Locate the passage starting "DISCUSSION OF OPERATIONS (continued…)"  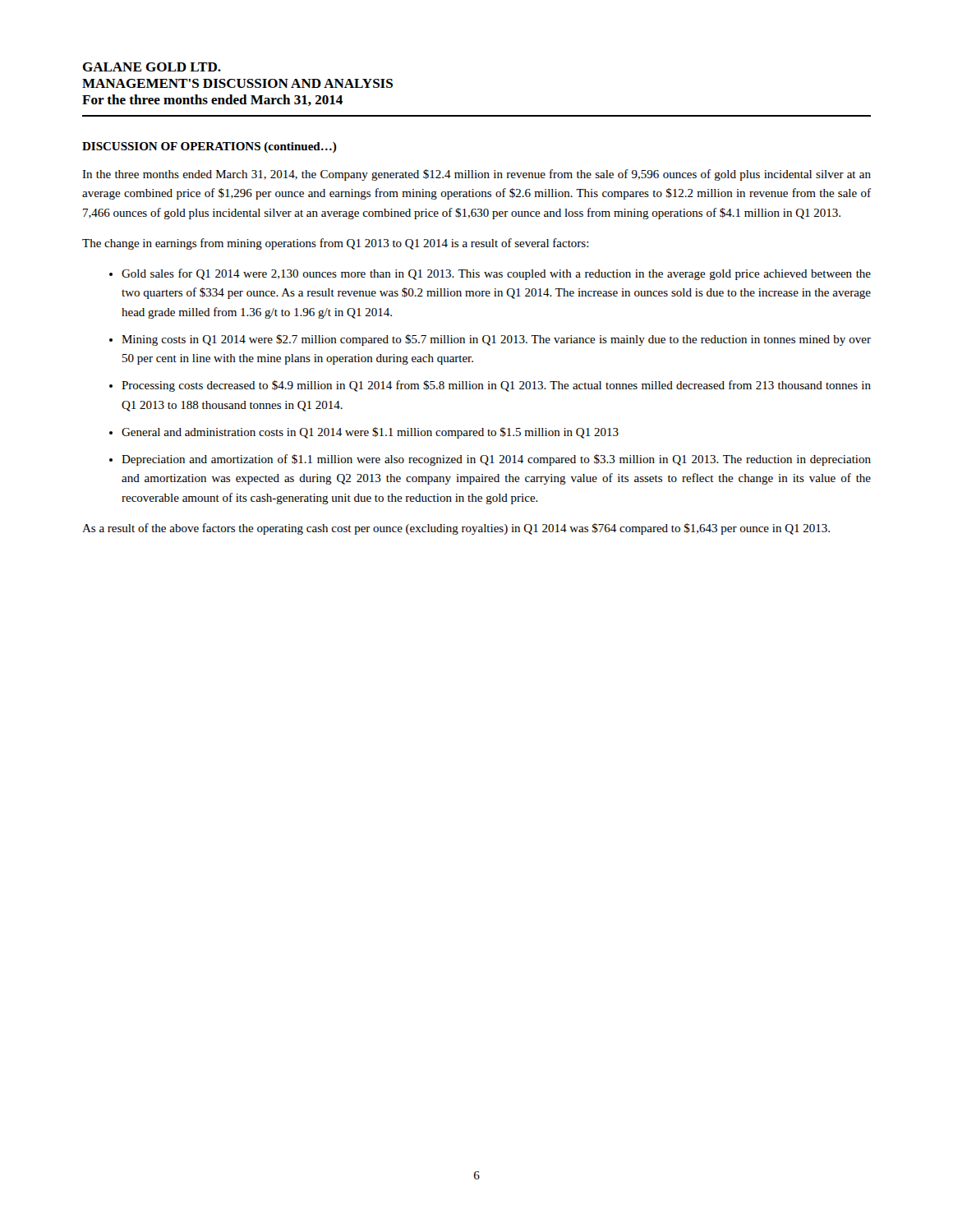pos(209,146)
